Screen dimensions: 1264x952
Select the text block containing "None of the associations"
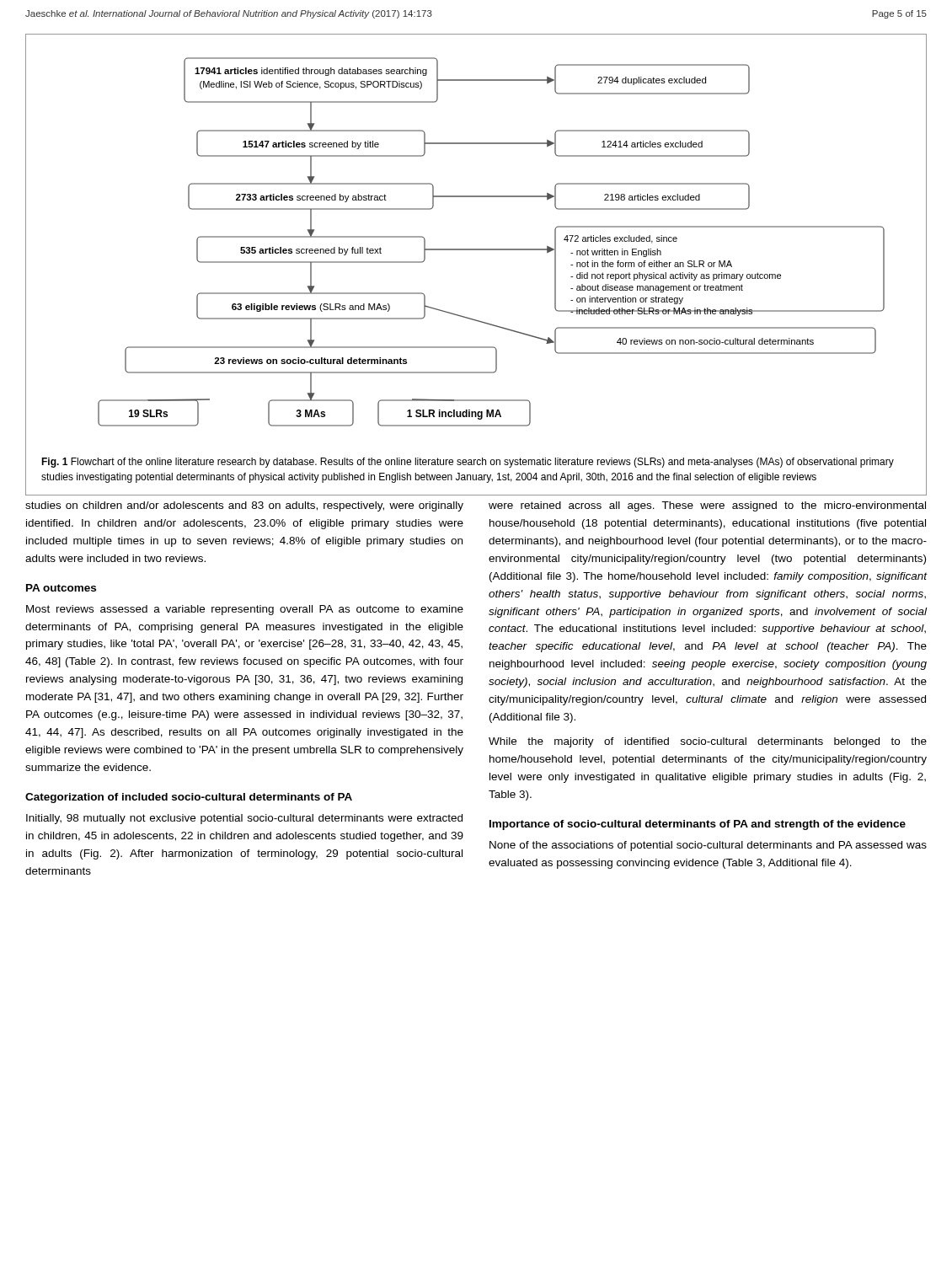click(x=708, y=853)
